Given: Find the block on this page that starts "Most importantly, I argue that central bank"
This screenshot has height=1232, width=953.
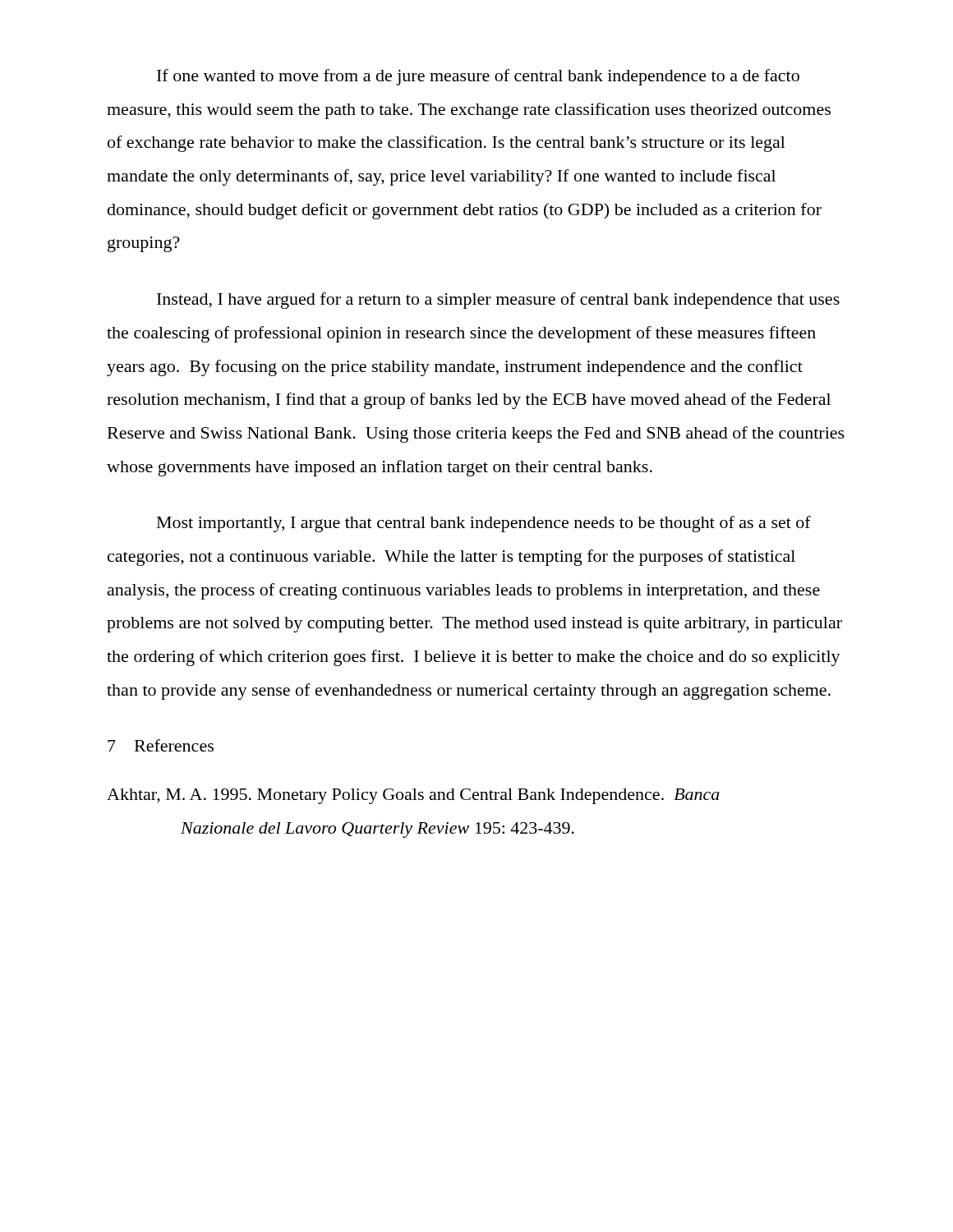Looking at the screenshot, I should tap(474, 606).
